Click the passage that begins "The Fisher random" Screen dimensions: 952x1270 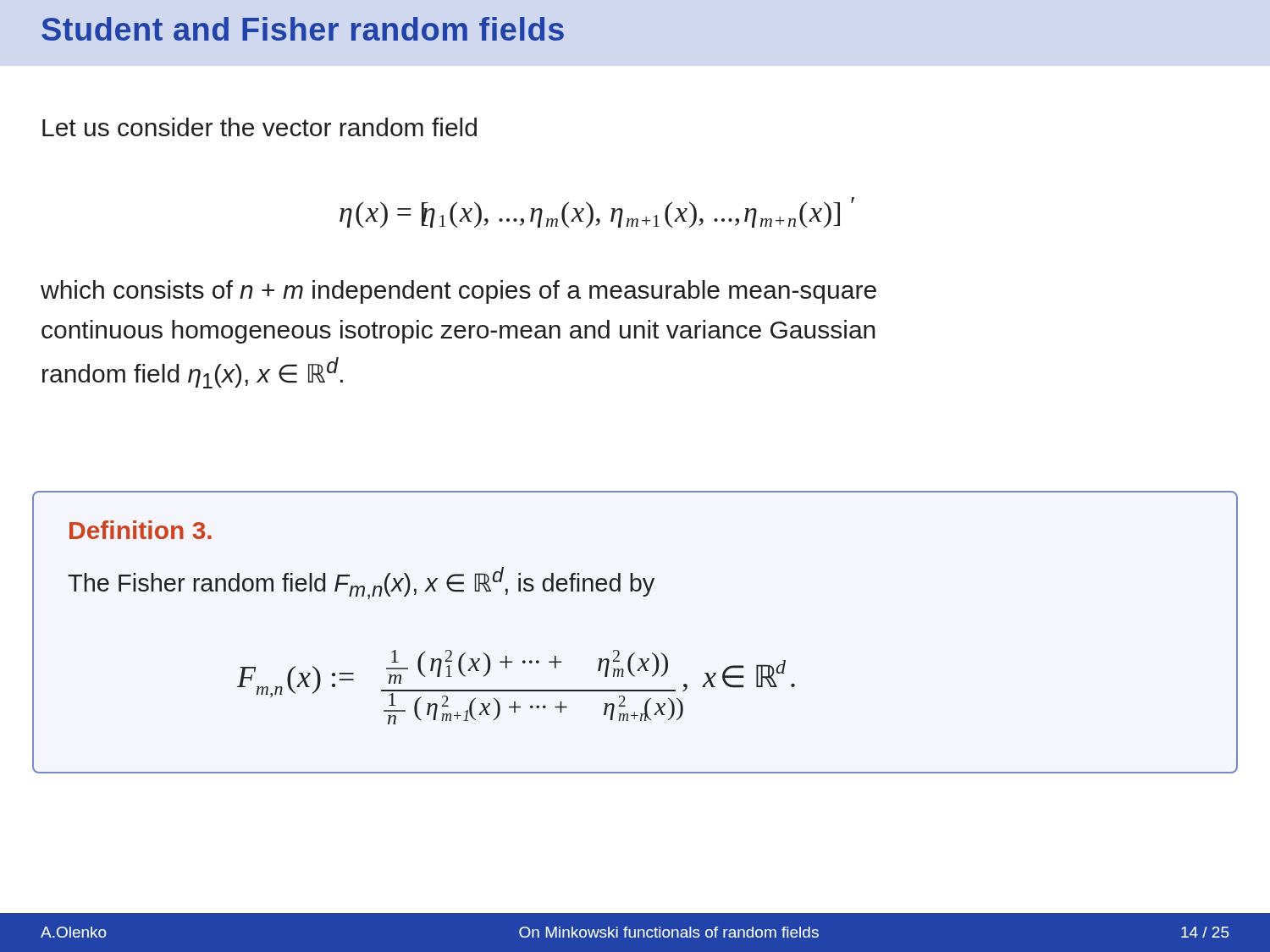click(x=361, y=582)
